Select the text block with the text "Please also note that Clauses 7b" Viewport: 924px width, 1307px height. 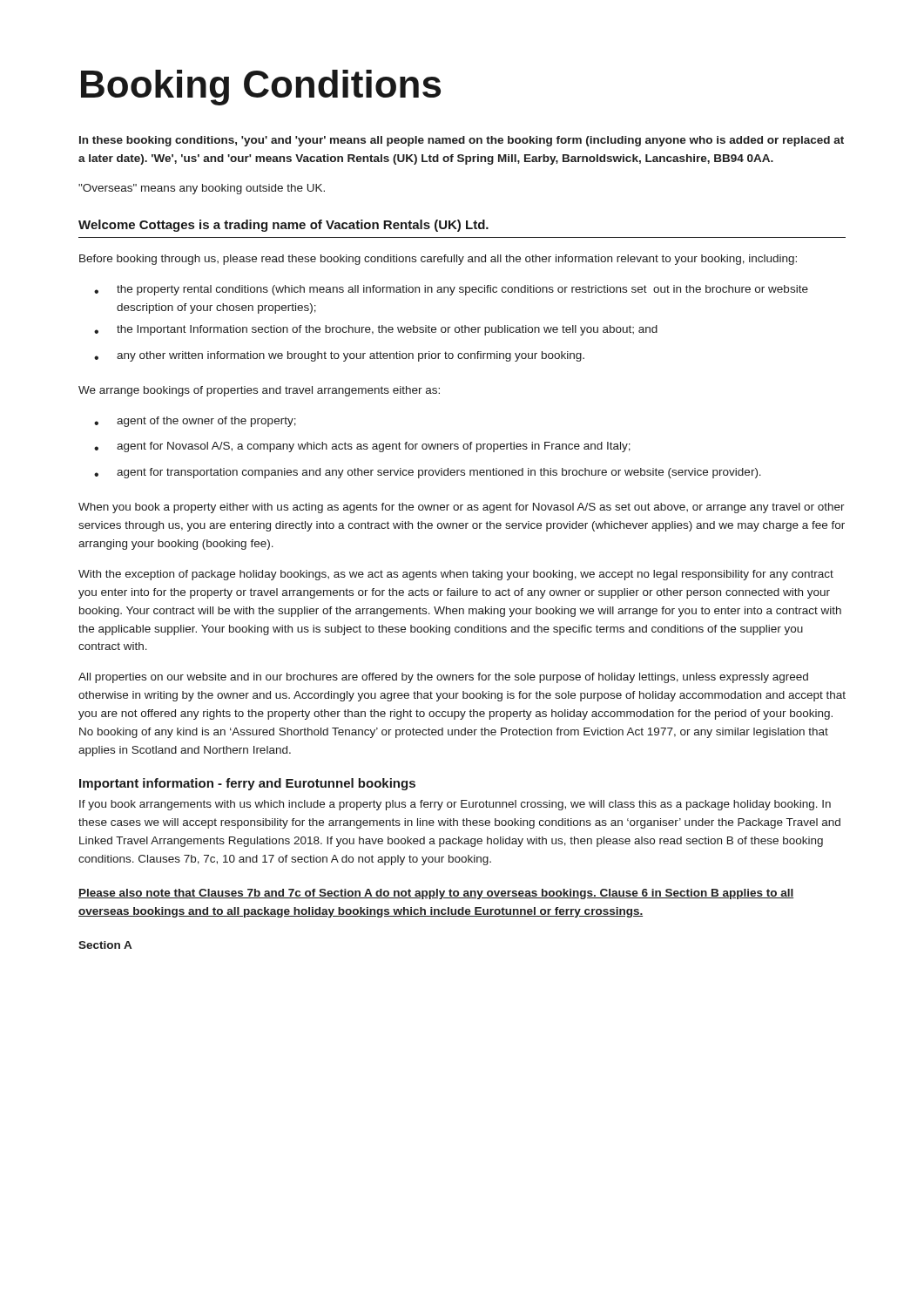tap(436, 902)
